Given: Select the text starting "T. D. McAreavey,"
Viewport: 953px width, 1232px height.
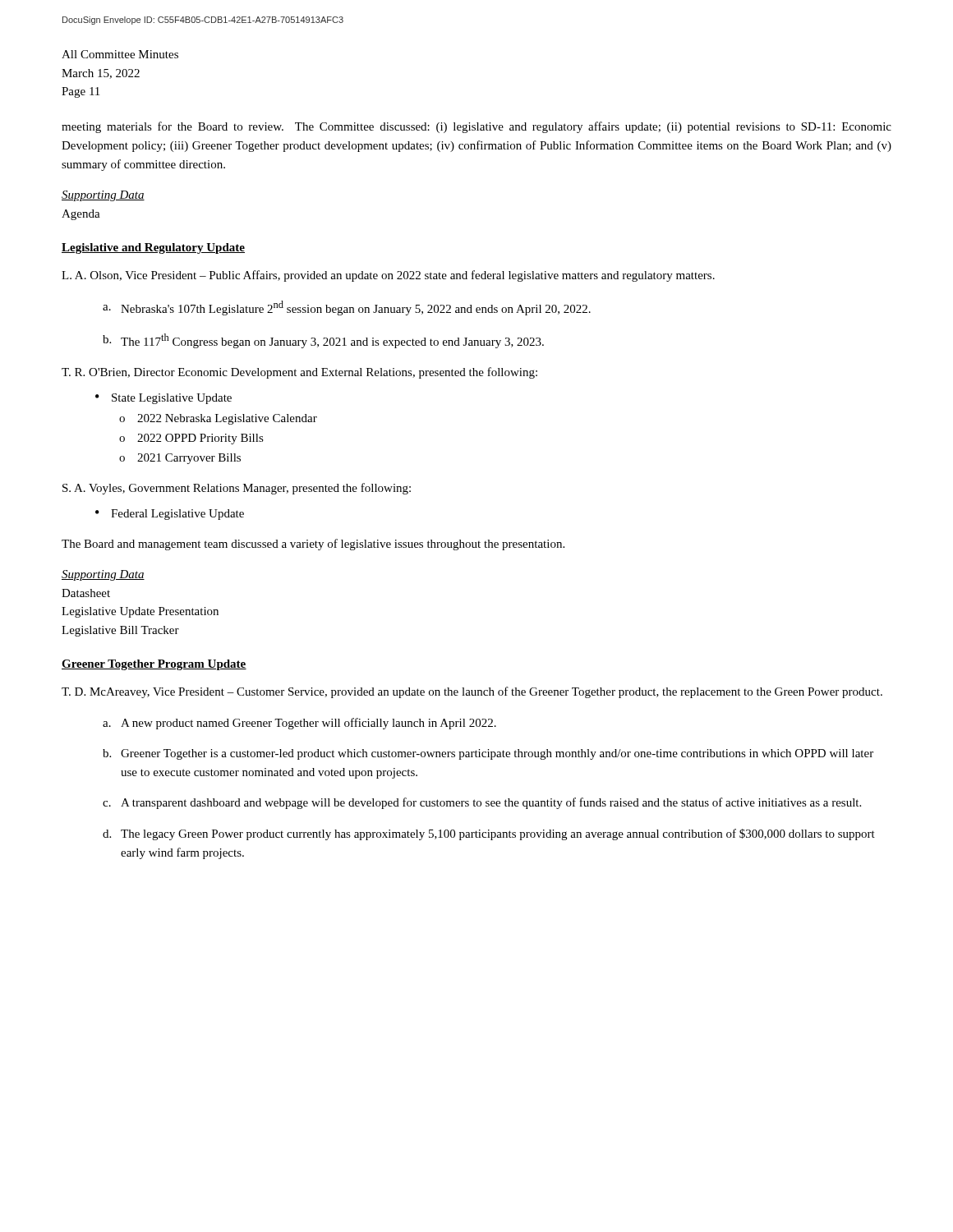Looking at the screenshot, I should pyautogui.click(x=472, y=692).
